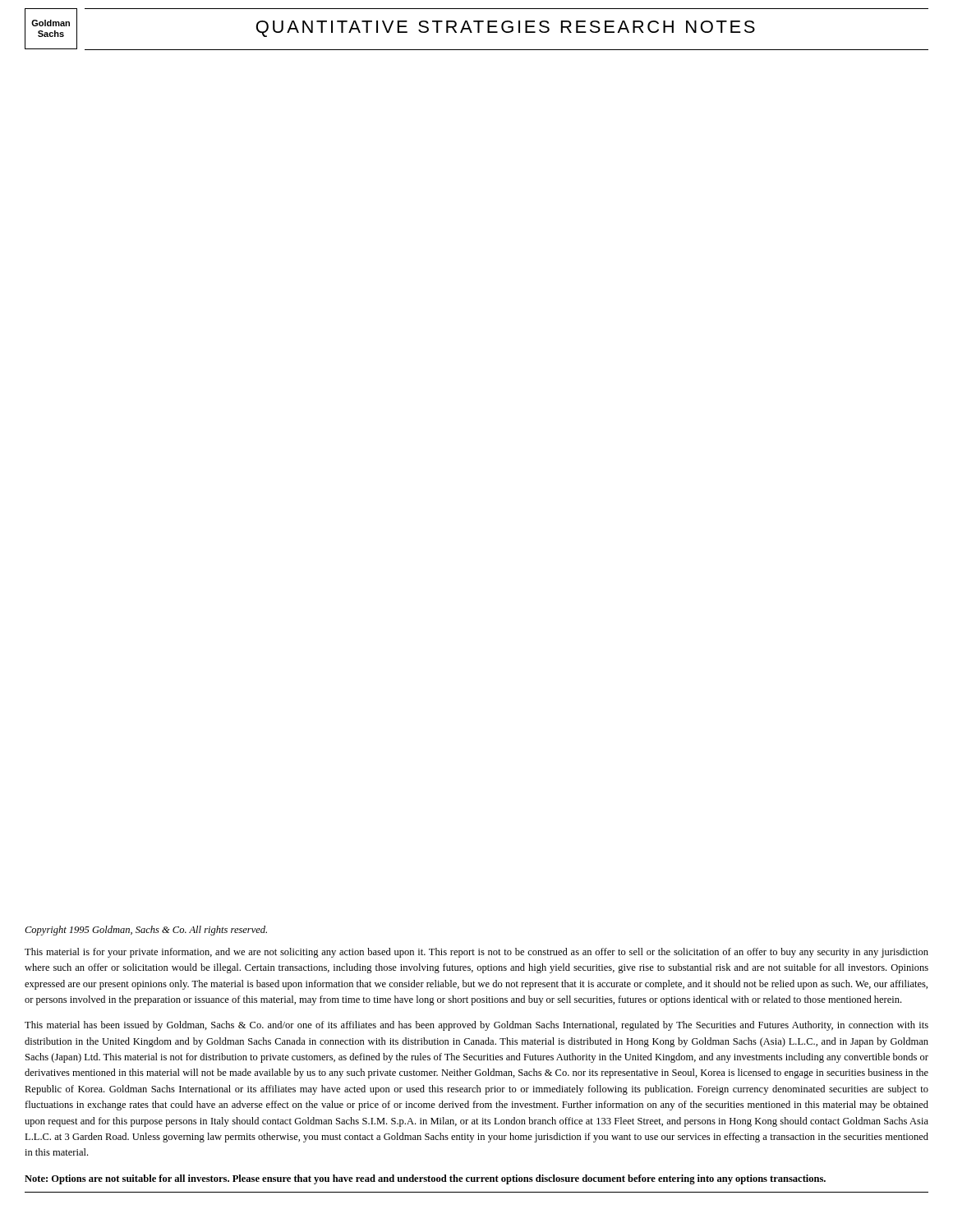Navigate to the passage starting "Note: Options are not suitable for all investors."
Viewport: 953px width, 1232px height.
[425, 1178]
